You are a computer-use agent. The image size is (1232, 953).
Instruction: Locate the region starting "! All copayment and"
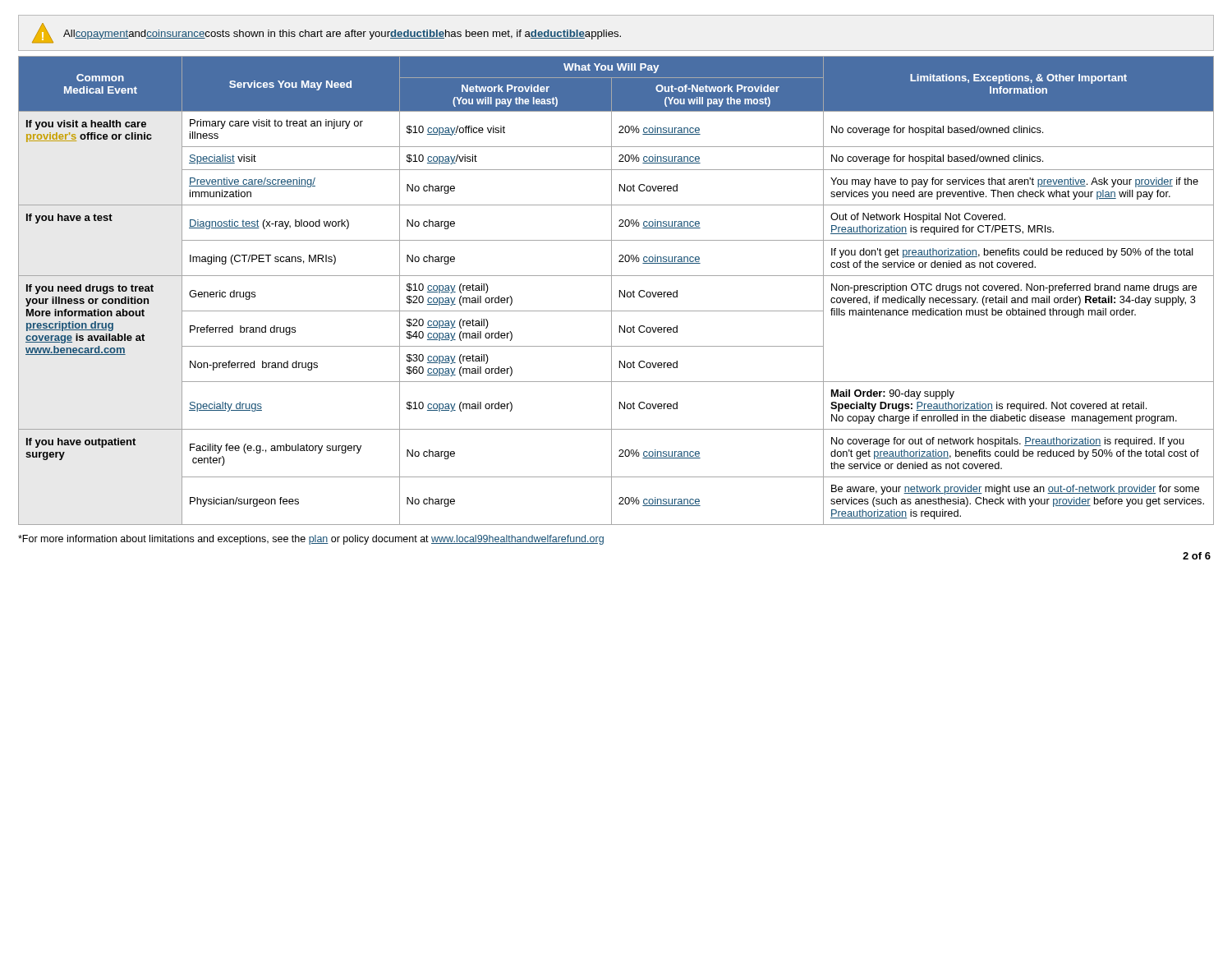point(326,33)
